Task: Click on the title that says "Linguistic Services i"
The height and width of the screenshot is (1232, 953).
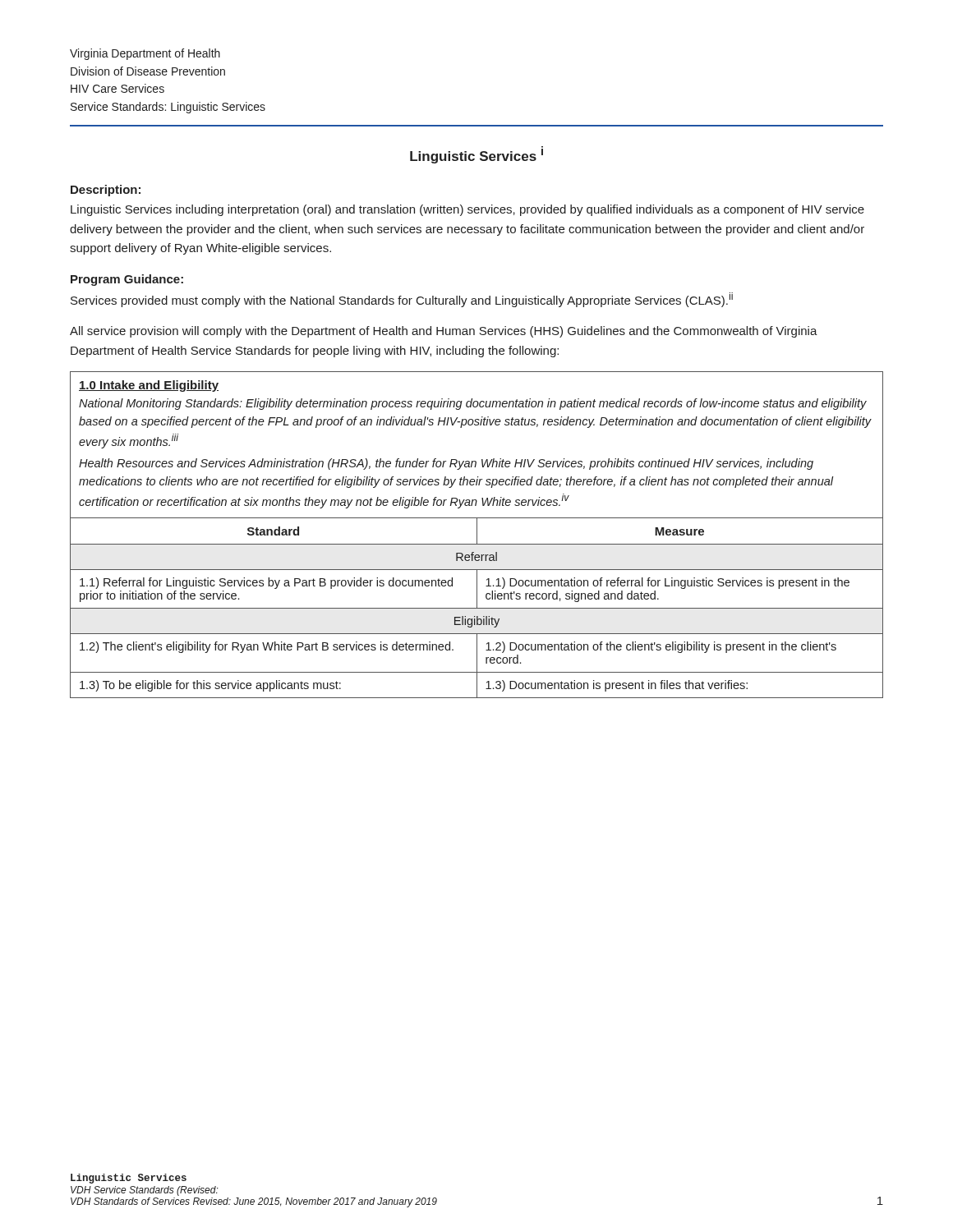Action: tap(476, 154)
